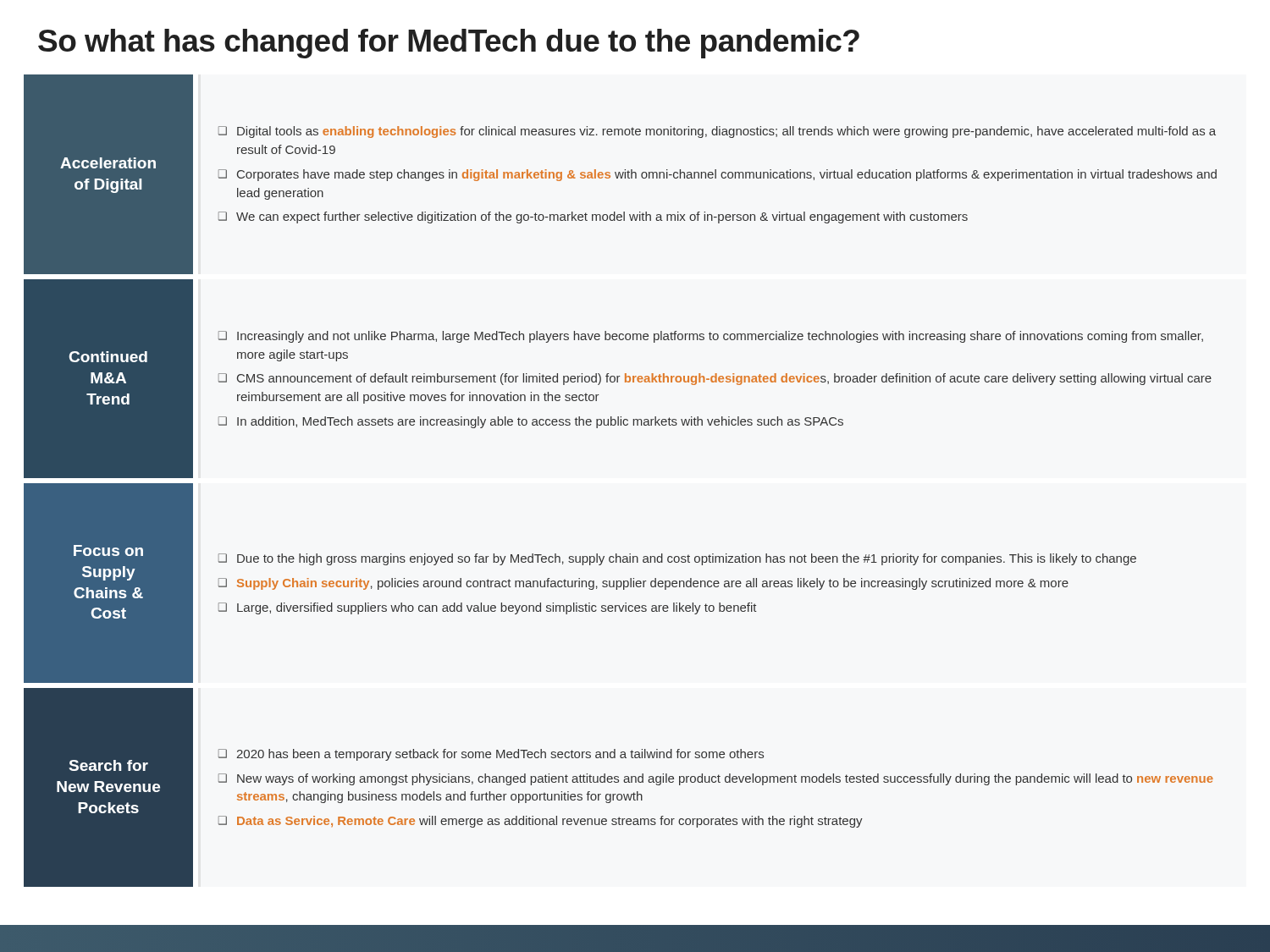Select the list item with the text "CMS announcement of default reimbursement (for"

[x=729, y=388]
